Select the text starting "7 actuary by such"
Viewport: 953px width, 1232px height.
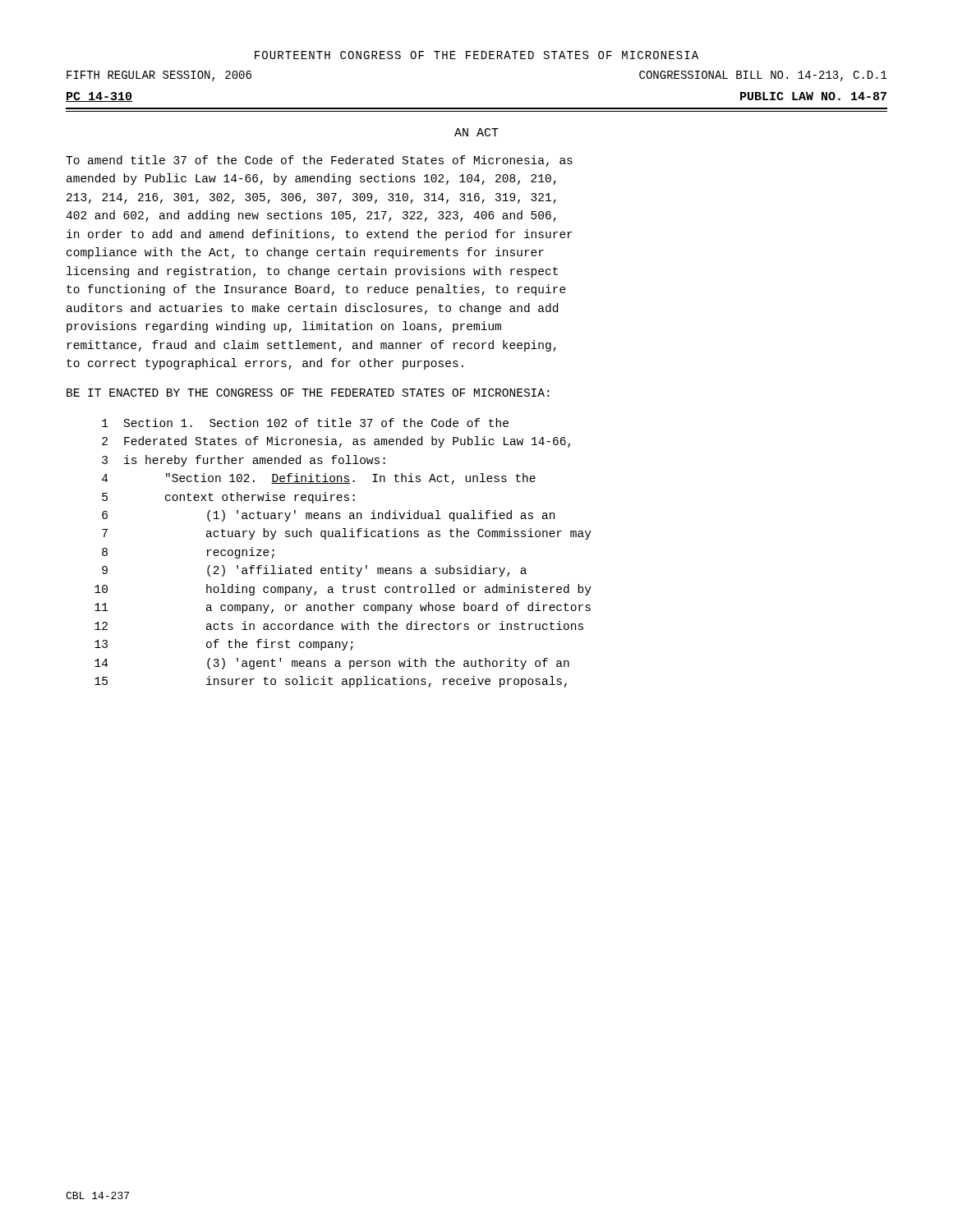(x=476, y=534)
